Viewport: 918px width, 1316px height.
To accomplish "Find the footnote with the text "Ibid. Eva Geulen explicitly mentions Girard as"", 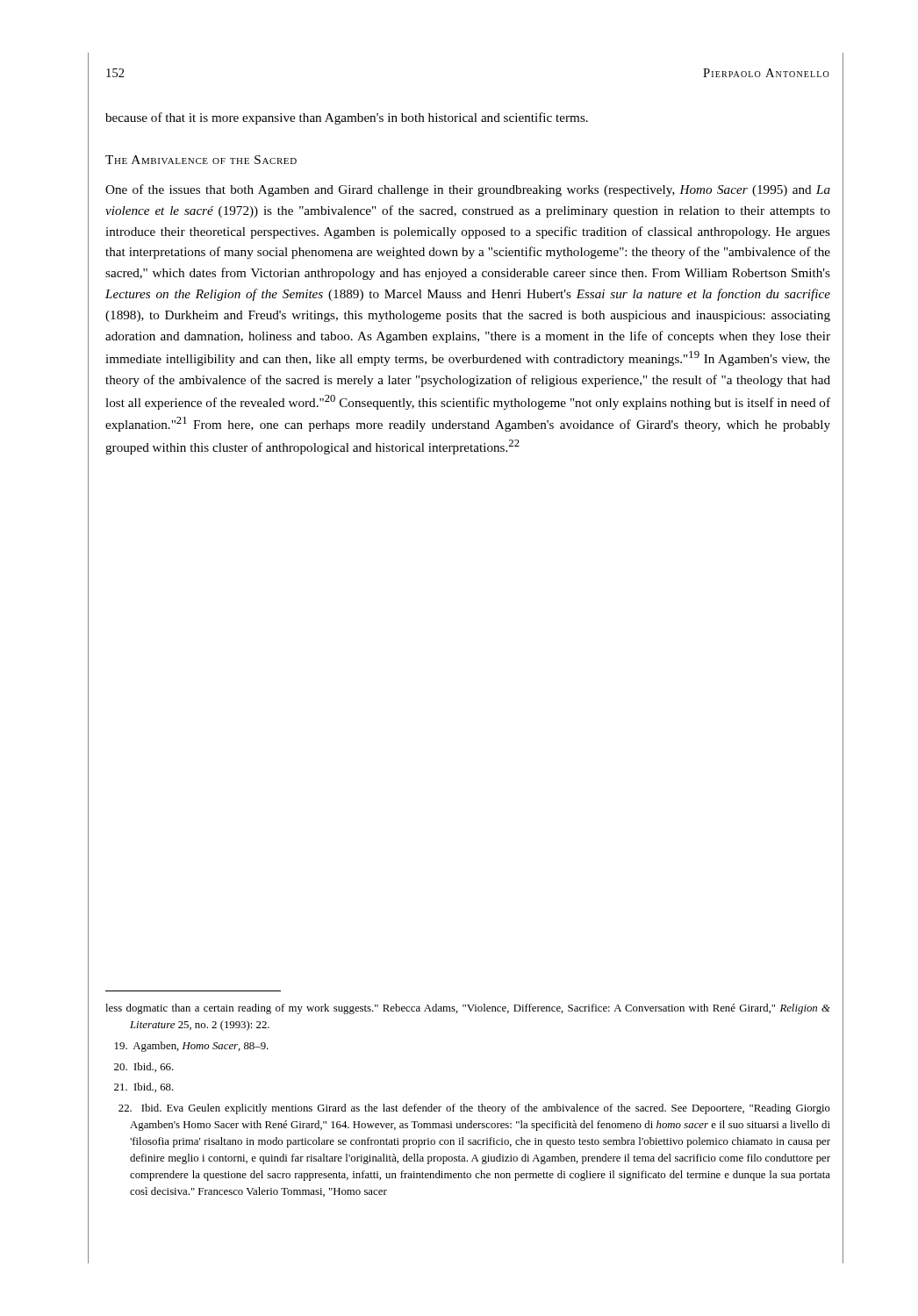I will (468, 1150).
